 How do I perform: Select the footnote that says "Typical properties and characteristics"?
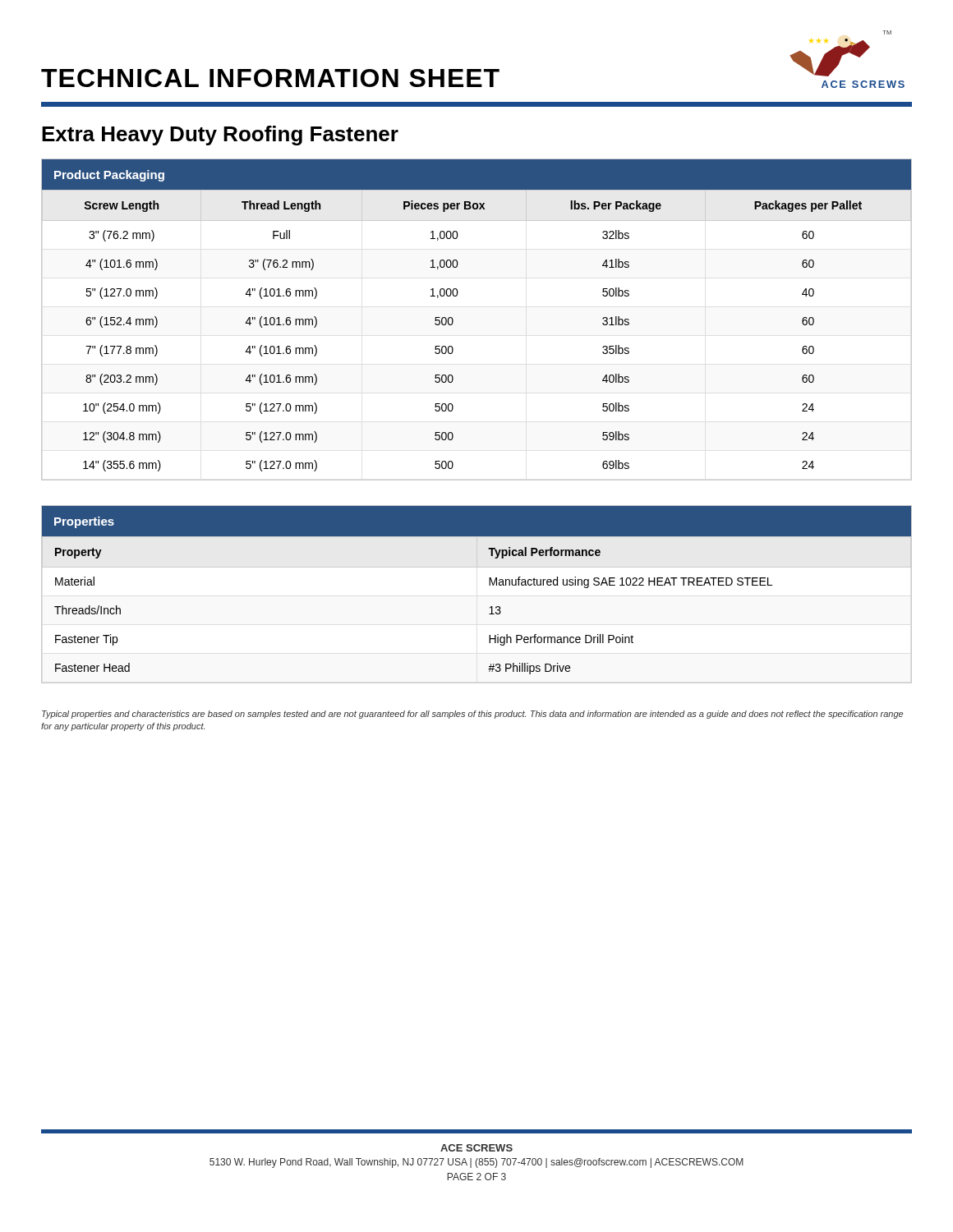472,720
